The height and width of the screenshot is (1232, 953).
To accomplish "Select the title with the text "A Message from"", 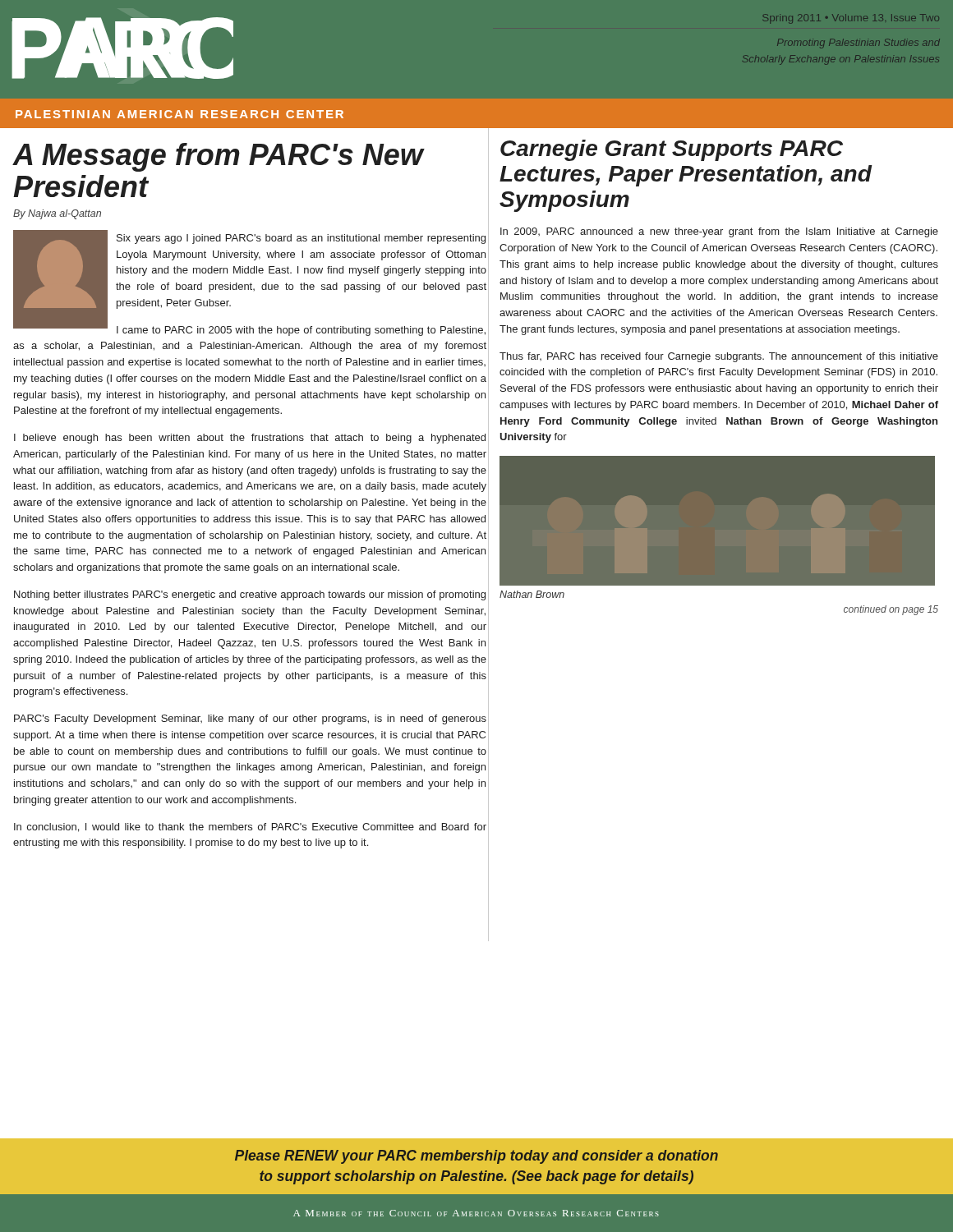I will click(x=218, y=172).
